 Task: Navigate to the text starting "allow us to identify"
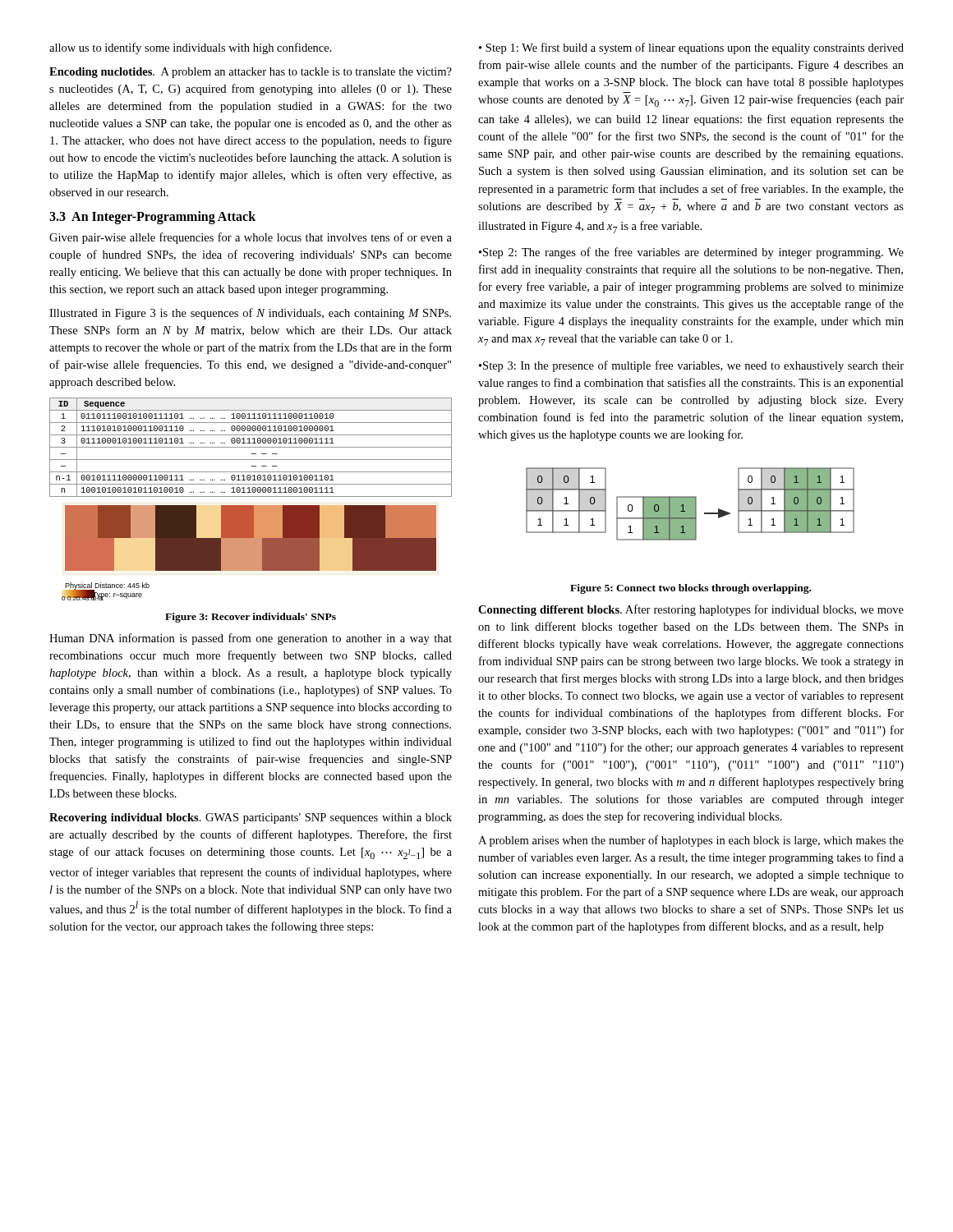click(x=251, y=48)
